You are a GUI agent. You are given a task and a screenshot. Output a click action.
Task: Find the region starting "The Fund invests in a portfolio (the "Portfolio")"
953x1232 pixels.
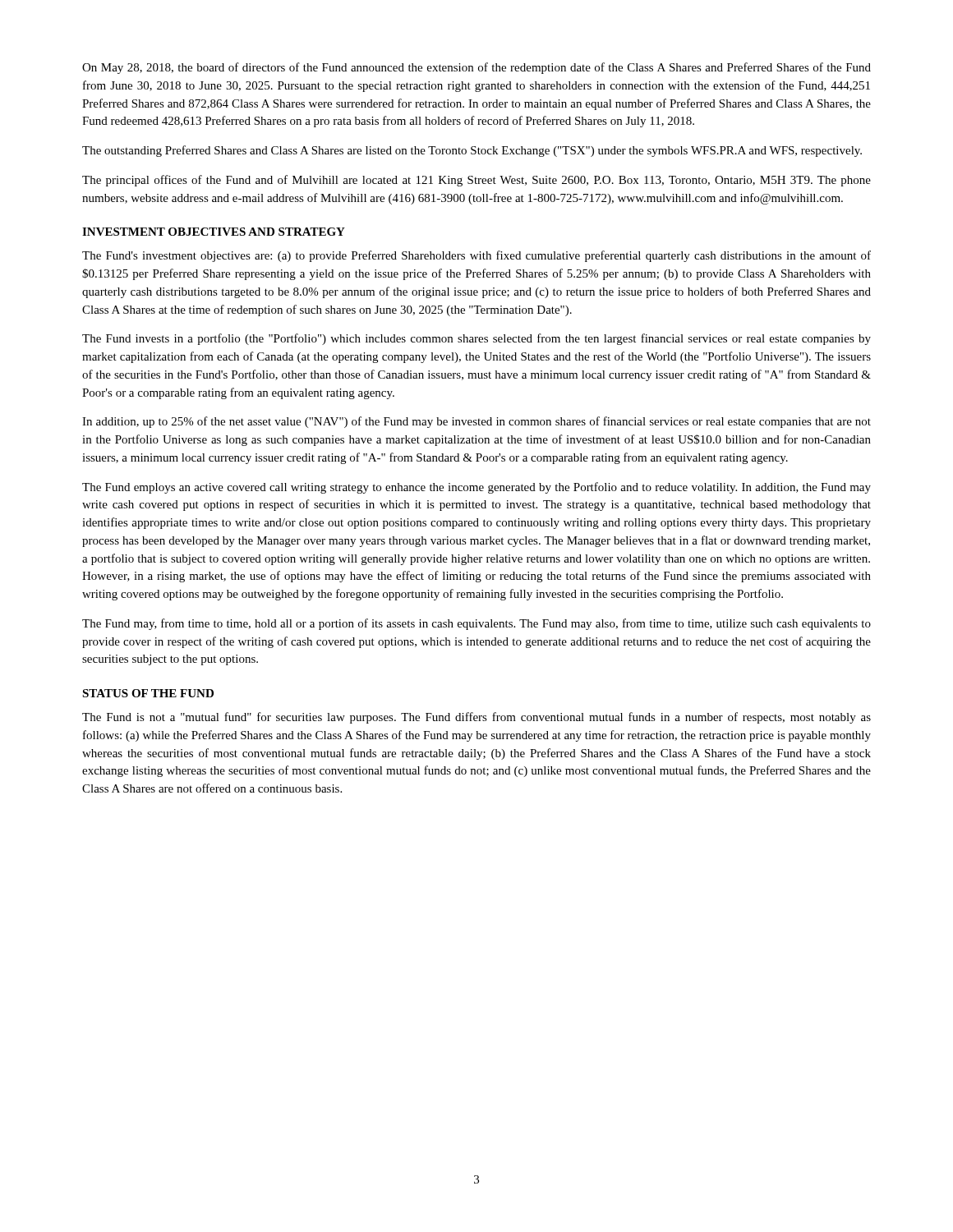tap(476, 365)
